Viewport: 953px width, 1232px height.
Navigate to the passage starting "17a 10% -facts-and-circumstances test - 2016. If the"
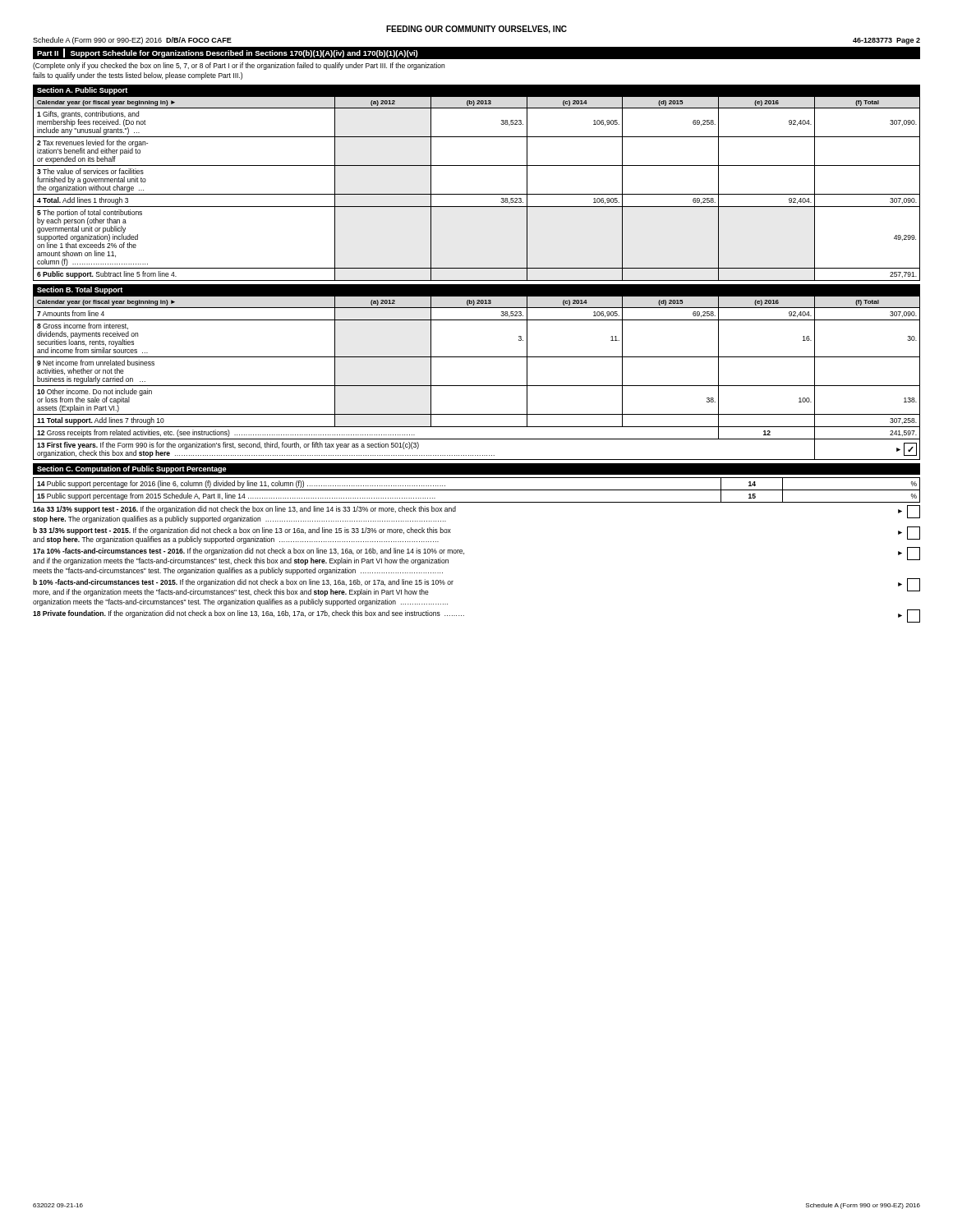[x=249, y=558]
